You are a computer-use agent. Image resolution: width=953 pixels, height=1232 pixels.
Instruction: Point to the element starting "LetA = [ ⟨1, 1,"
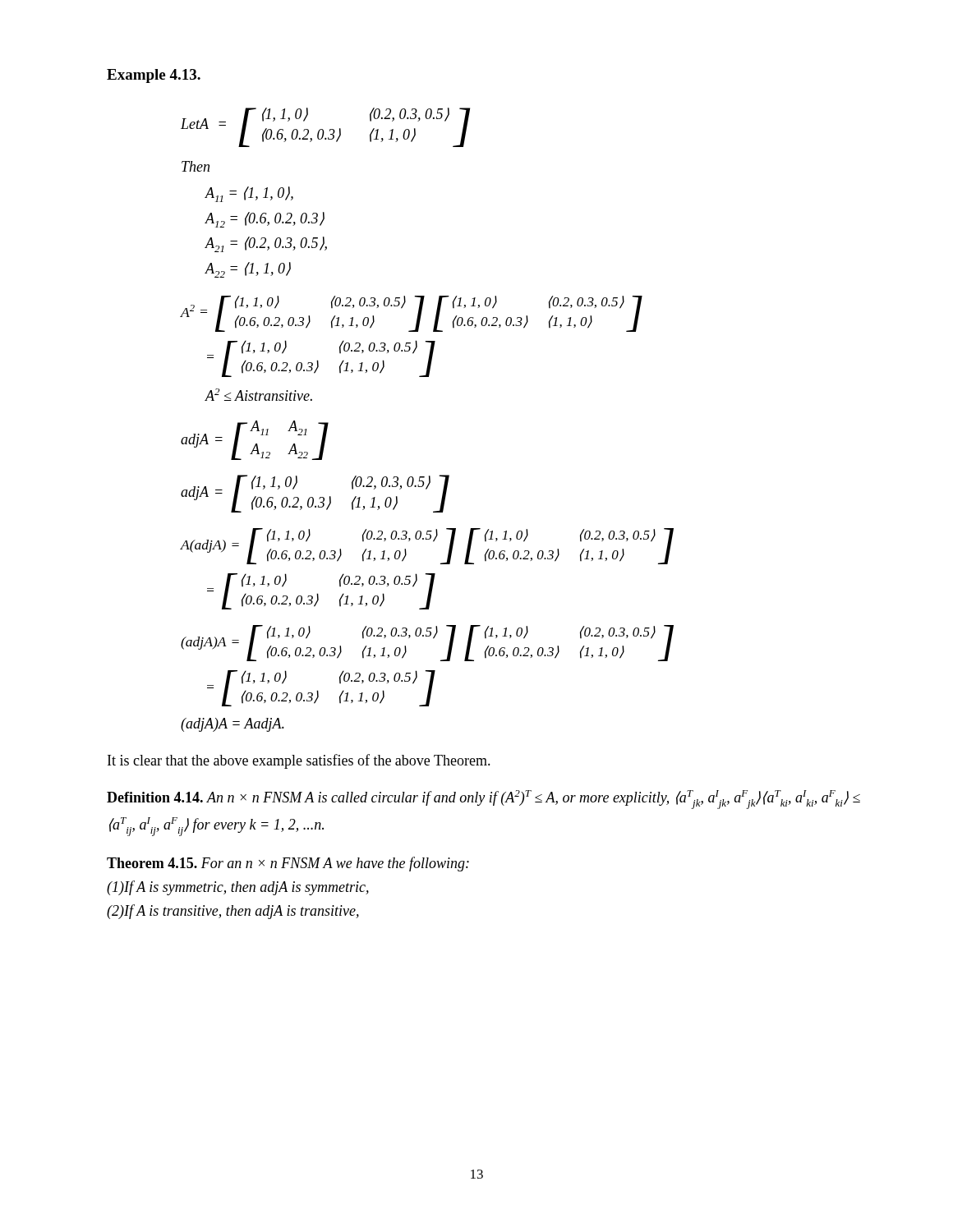point(327,124)
